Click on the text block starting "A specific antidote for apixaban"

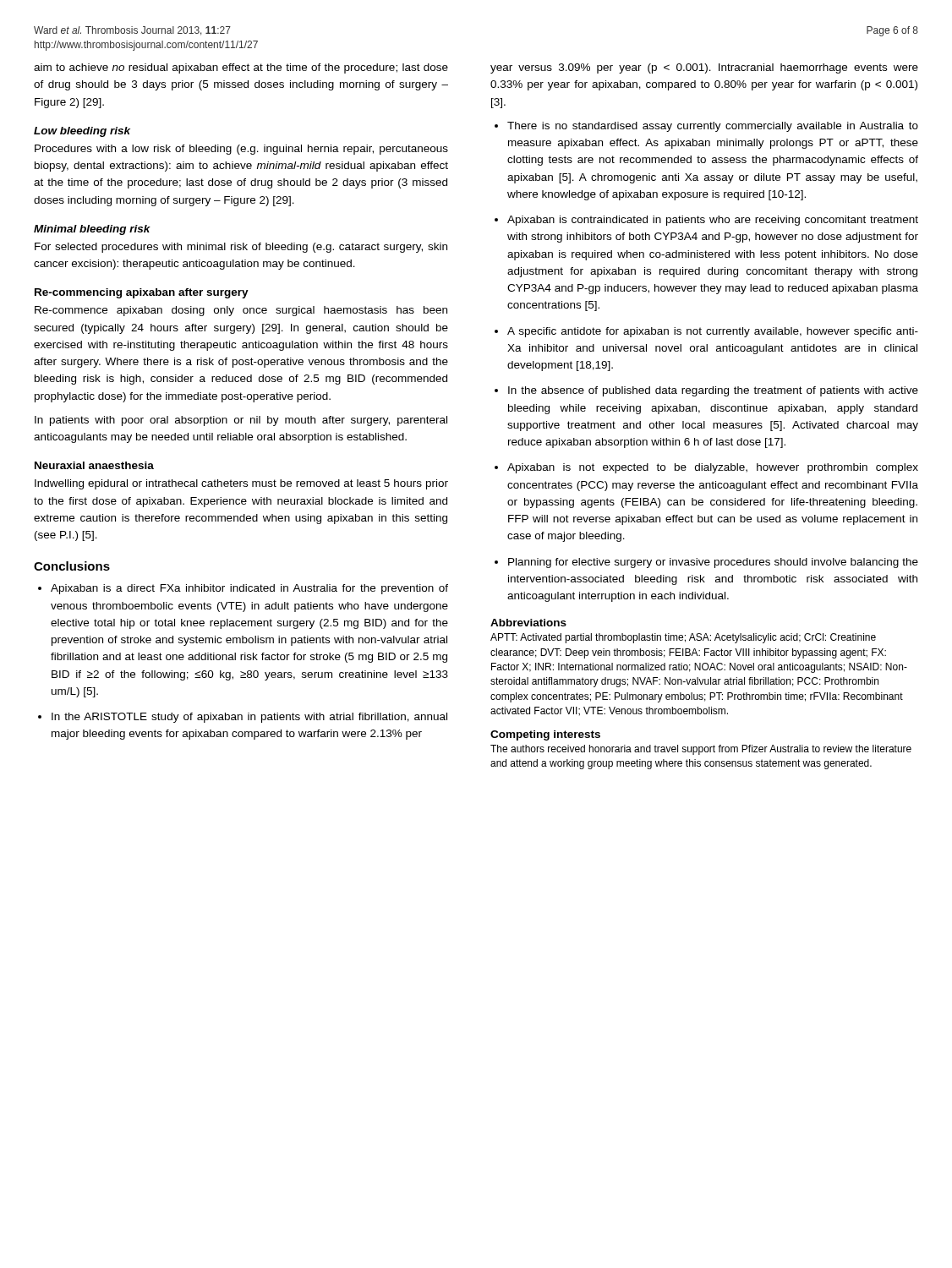[x=713, y=348]
